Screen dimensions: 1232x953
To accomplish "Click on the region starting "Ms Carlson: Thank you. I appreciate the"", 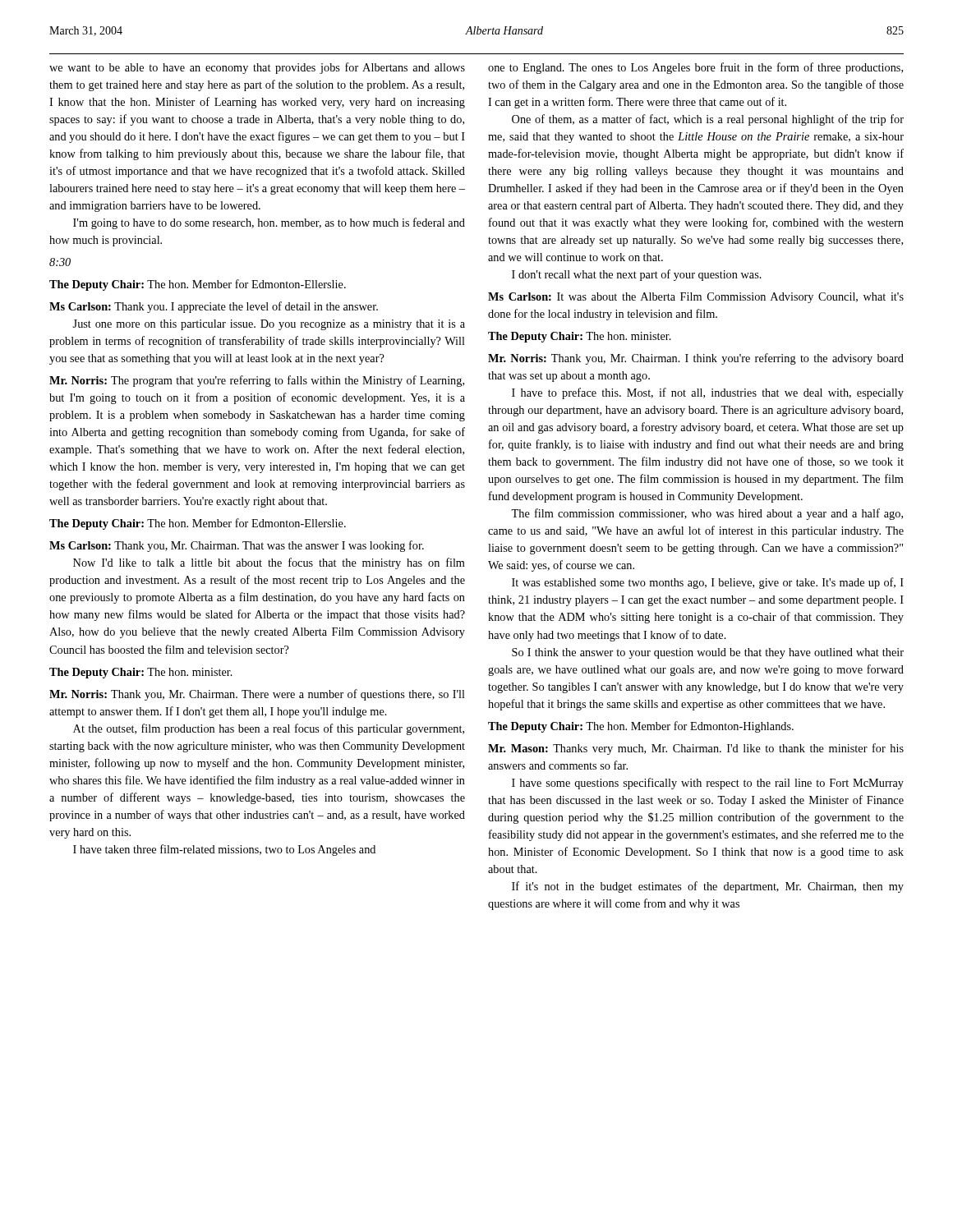I will click(x=257, y=333).
